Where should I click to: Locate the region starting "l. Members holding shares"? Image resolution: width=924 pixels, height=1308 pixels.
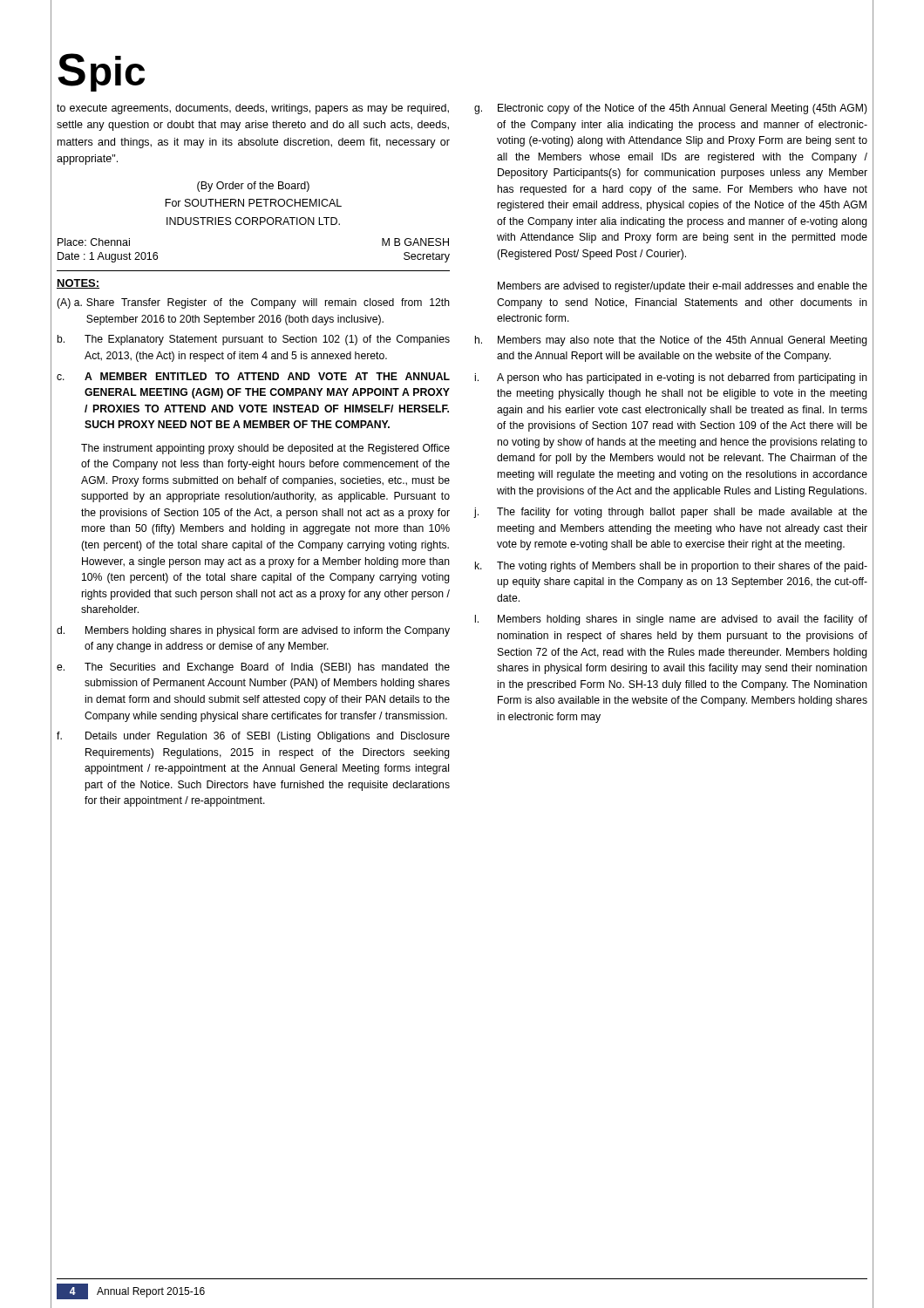(671, 668)
